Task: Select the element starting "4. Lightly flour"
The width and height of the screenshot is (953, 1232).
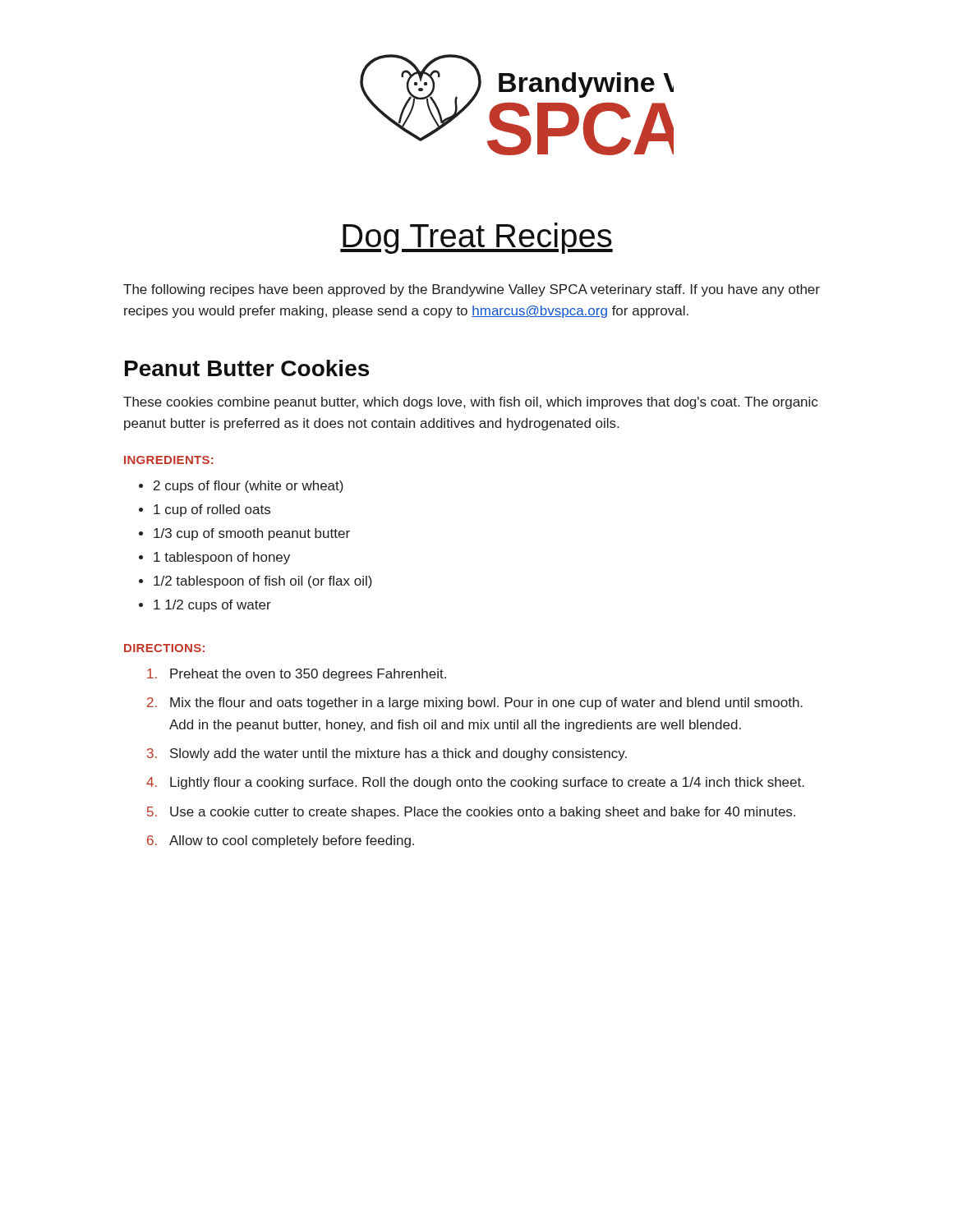Action: [x=488, y=783]
